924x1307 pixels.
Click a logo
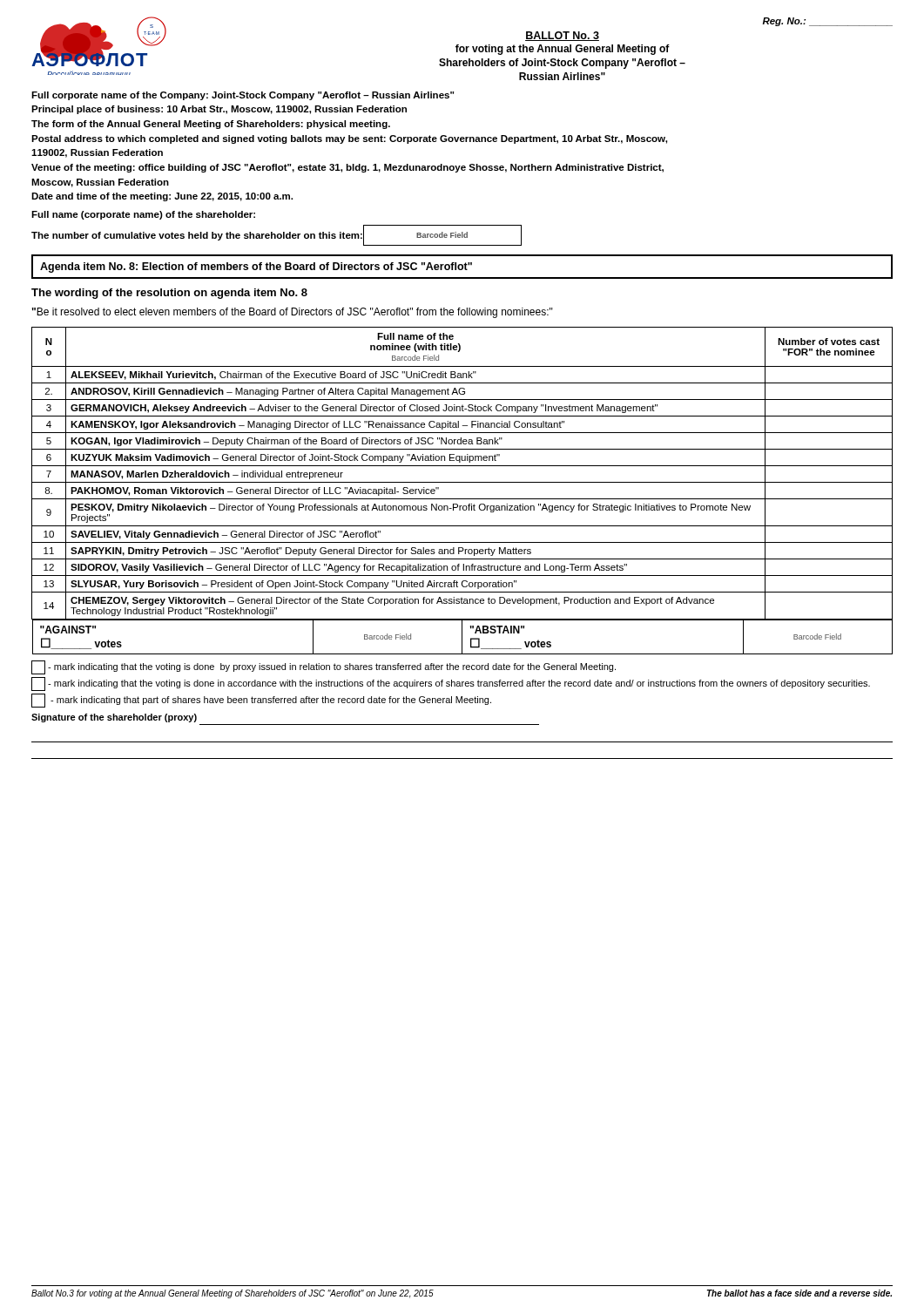coord(123,45)
